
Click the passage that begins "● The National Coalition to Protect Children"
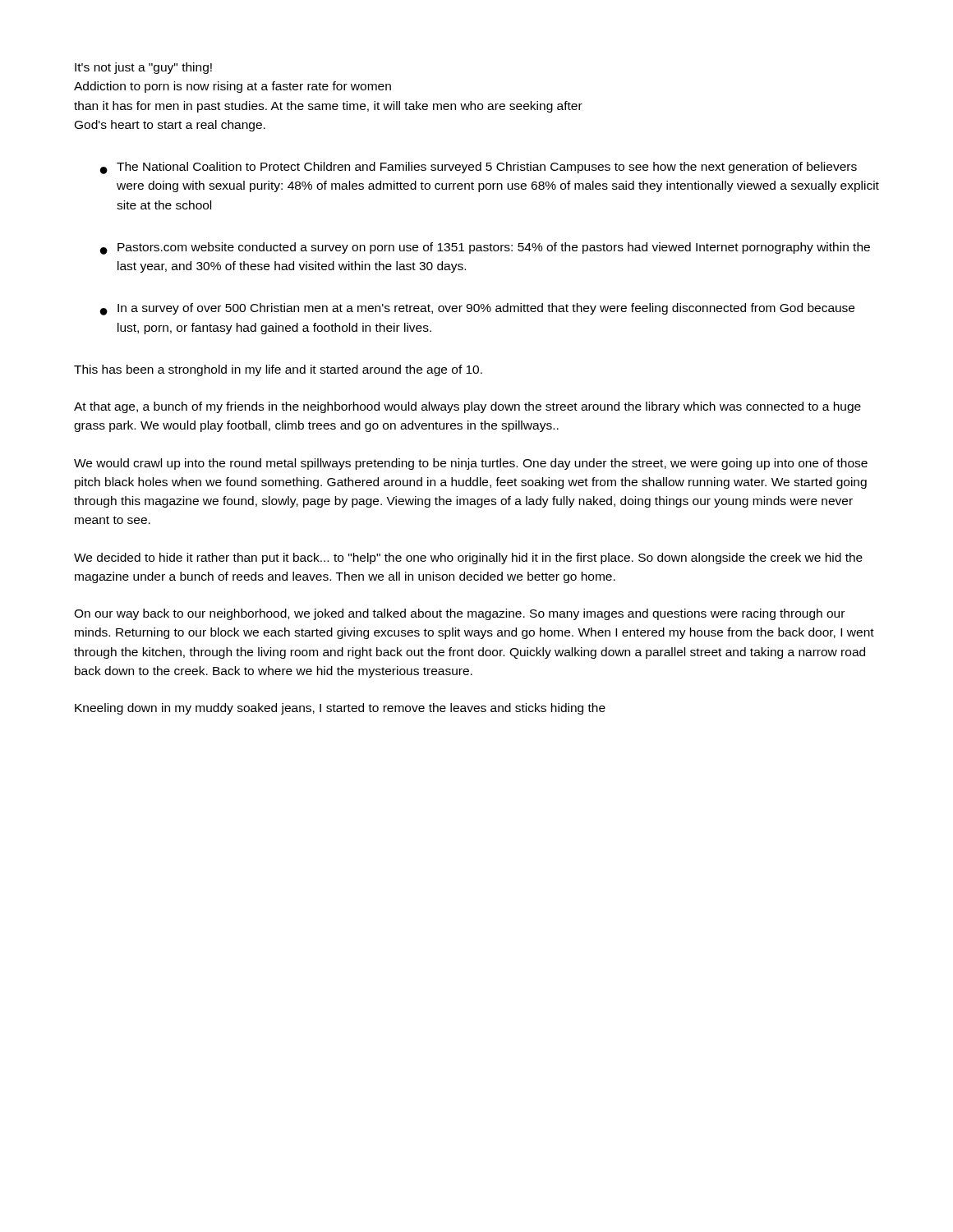point(489,185)
